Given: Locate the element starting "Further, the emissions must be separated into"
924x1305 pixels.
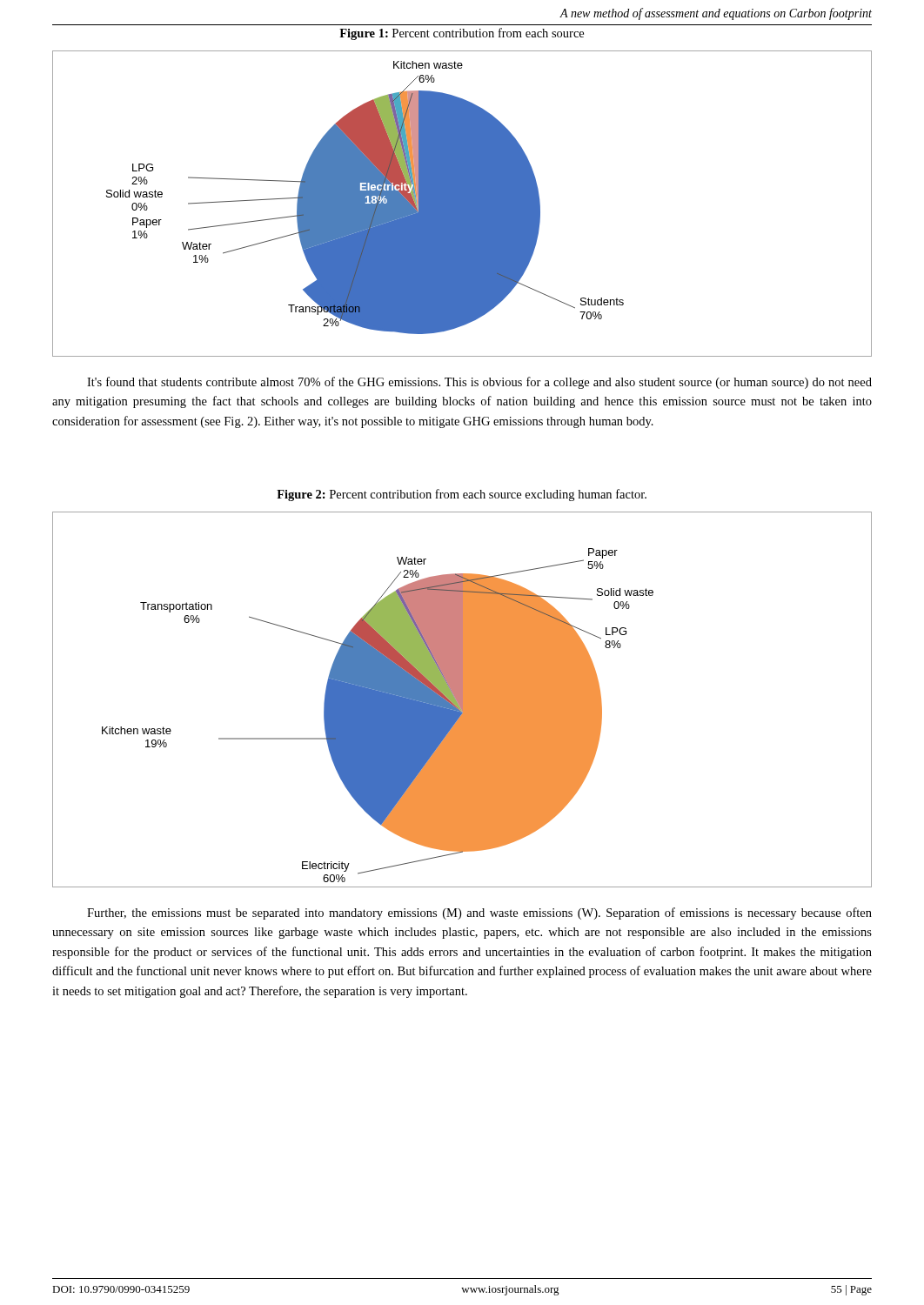Looking at the screenshot, I should coord(462,952).
